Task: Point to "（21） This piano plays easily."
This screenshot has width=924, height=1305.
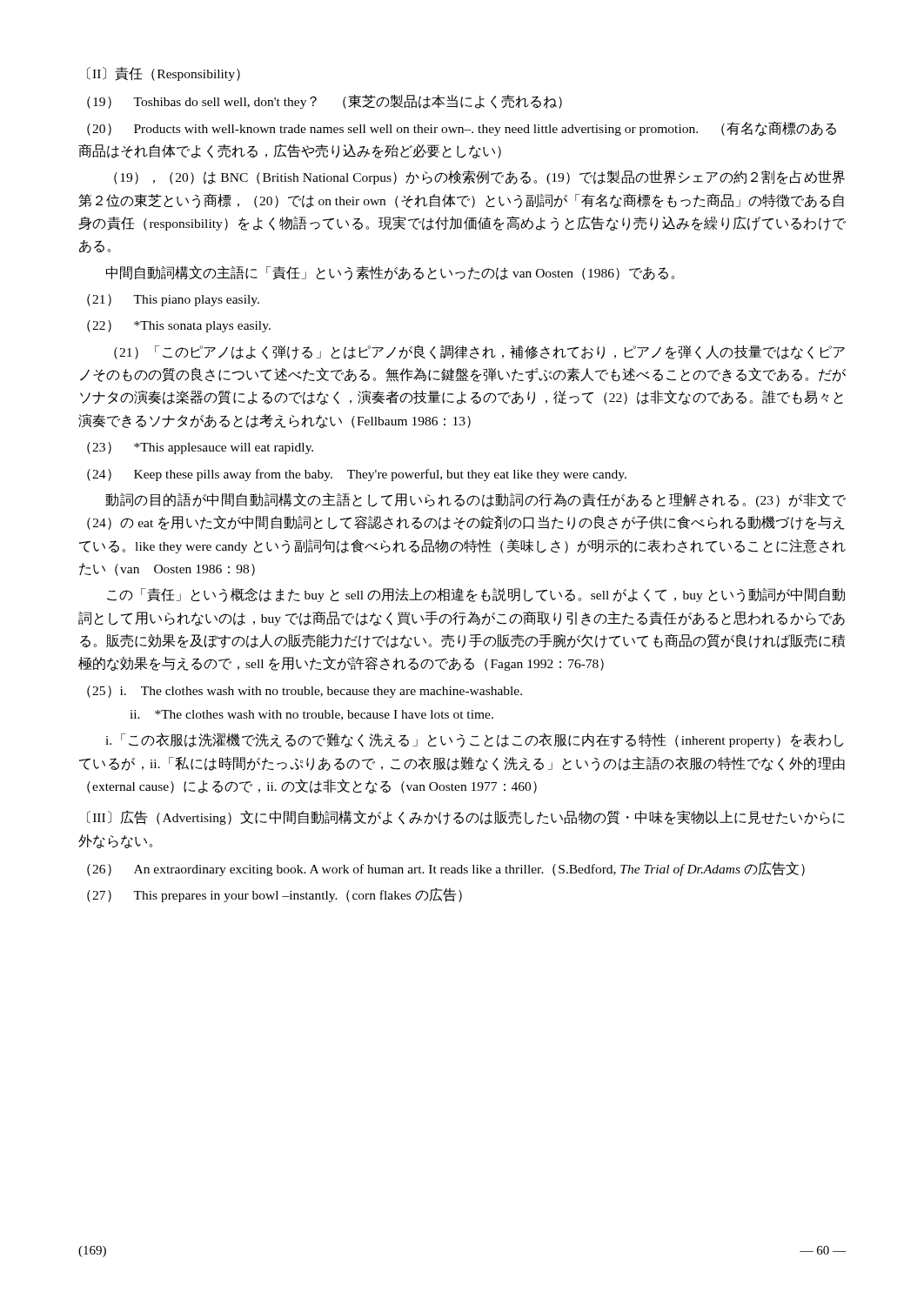Action: (x=169, y=299)
